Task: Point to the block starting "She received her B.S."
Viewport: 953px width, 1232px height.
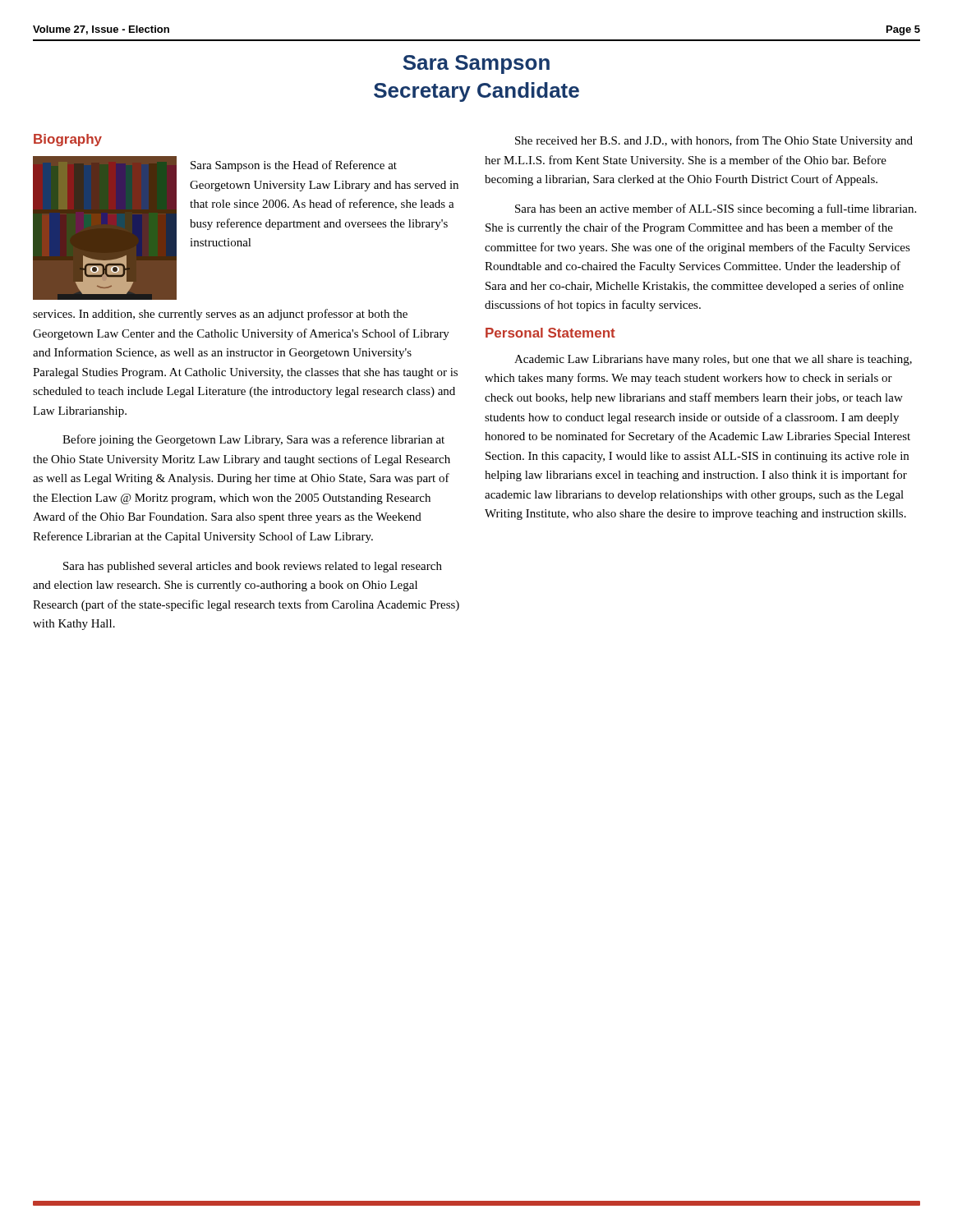Action: click(x=699, y=160)
